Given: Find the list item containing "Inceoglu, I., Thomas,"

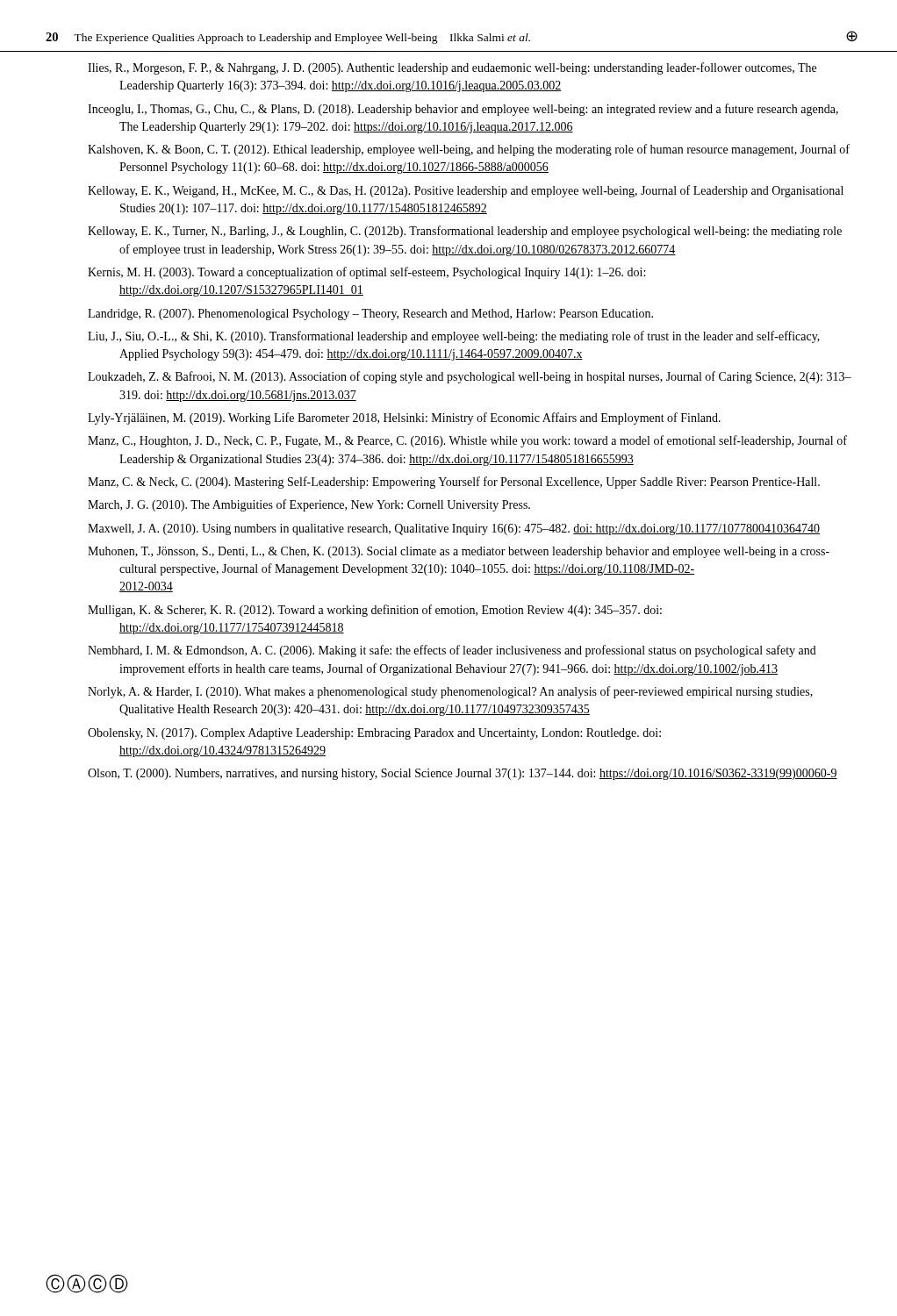Looking at the screenshot, I should (463, 118).
